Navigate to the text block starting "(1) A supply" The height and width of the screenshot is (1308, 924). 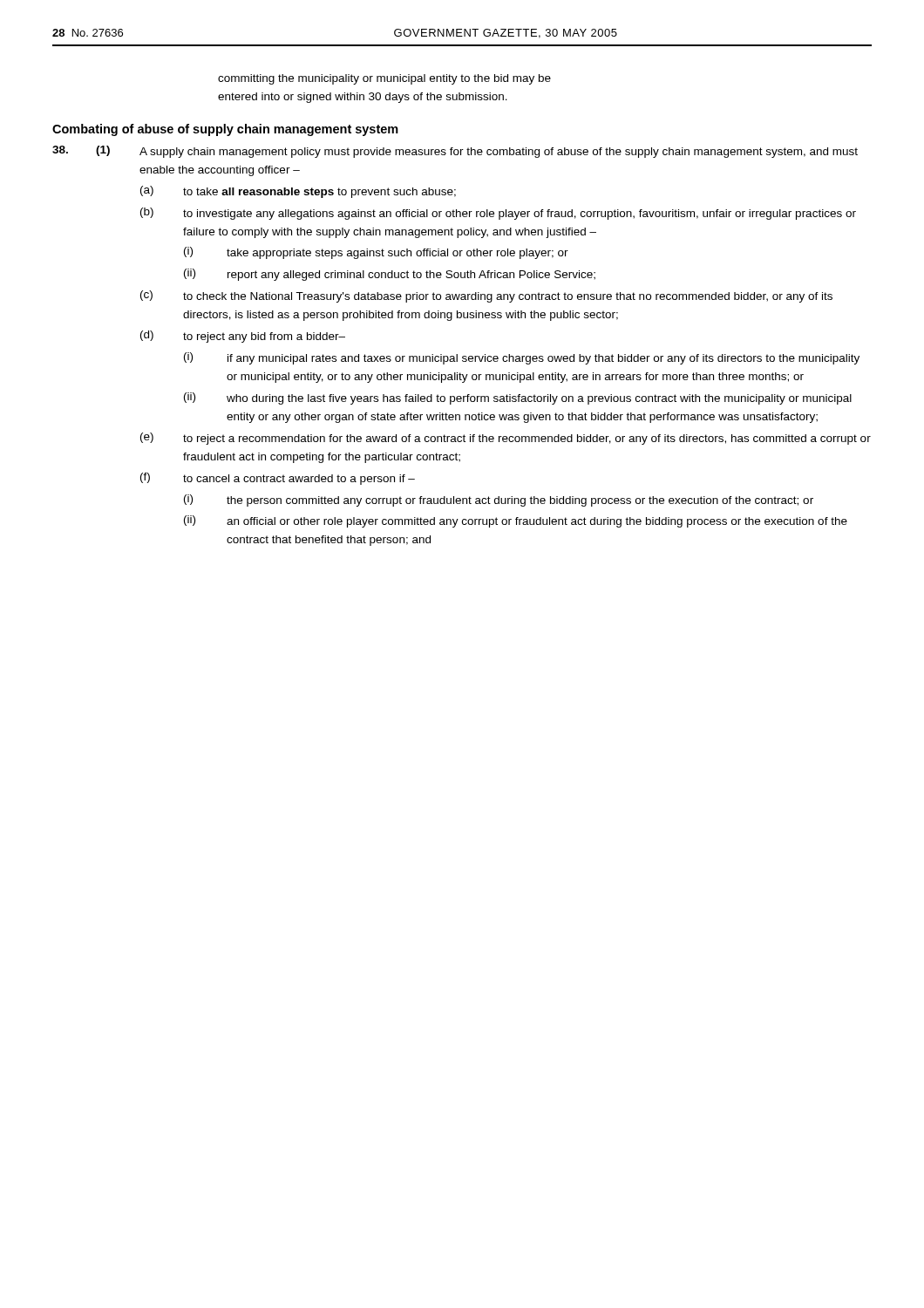(x=462, y=161)
